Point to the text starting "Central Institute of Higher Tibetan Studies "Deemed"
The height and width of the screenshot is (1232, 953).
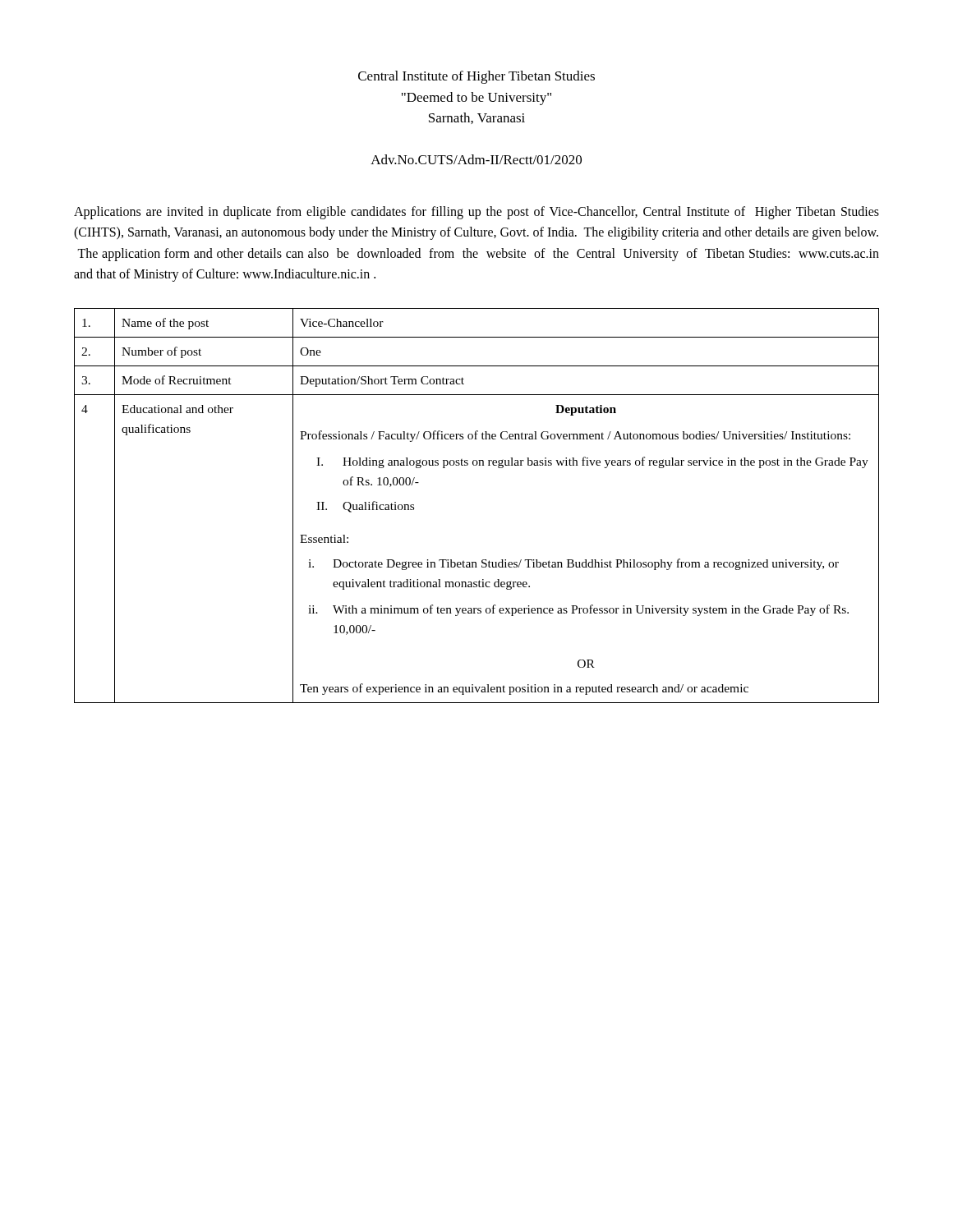tap(476, 97)
